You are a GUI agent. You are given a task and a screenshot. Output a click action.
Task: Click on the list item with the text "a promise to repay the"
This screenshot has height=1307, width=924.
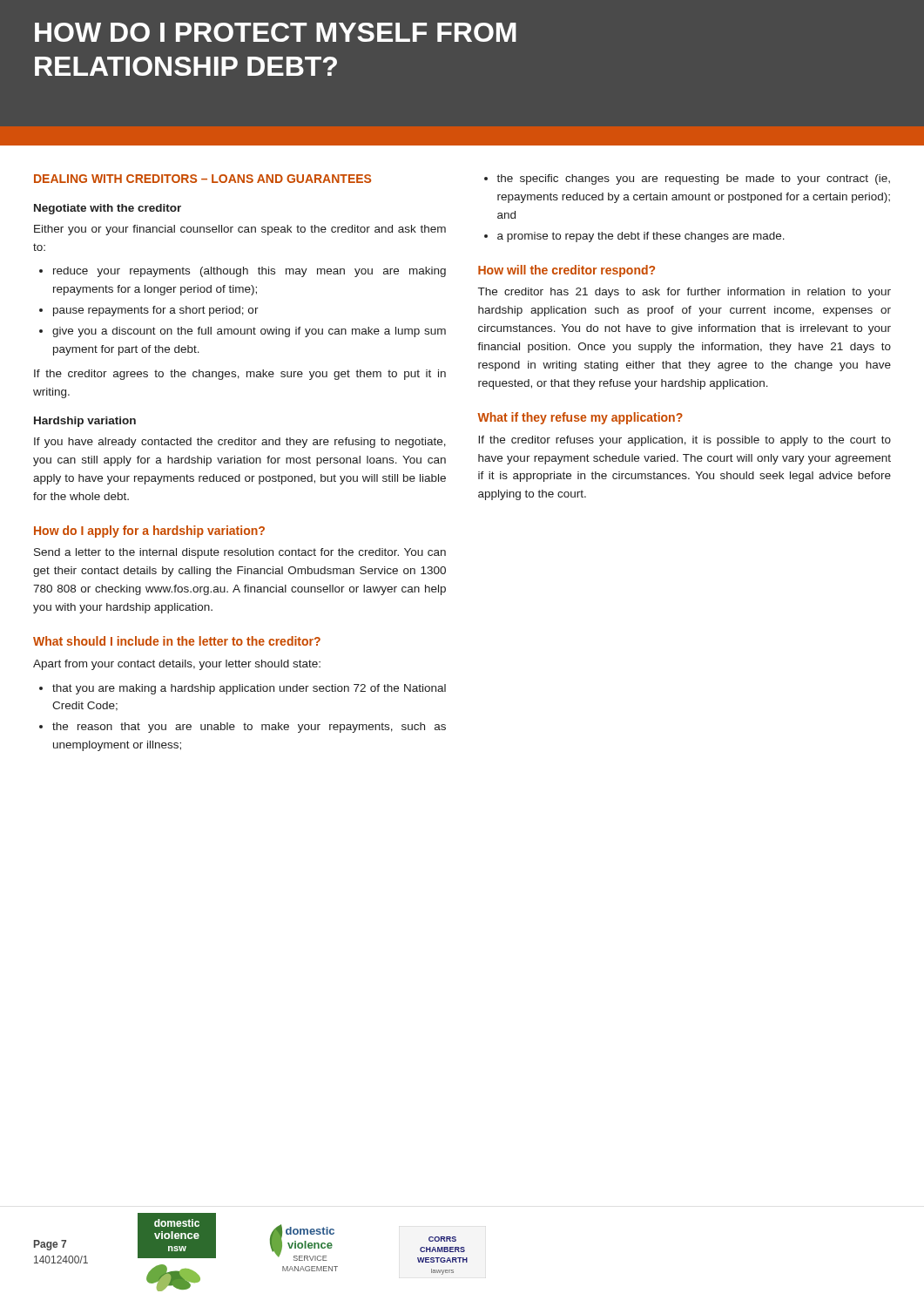[684, 236]
